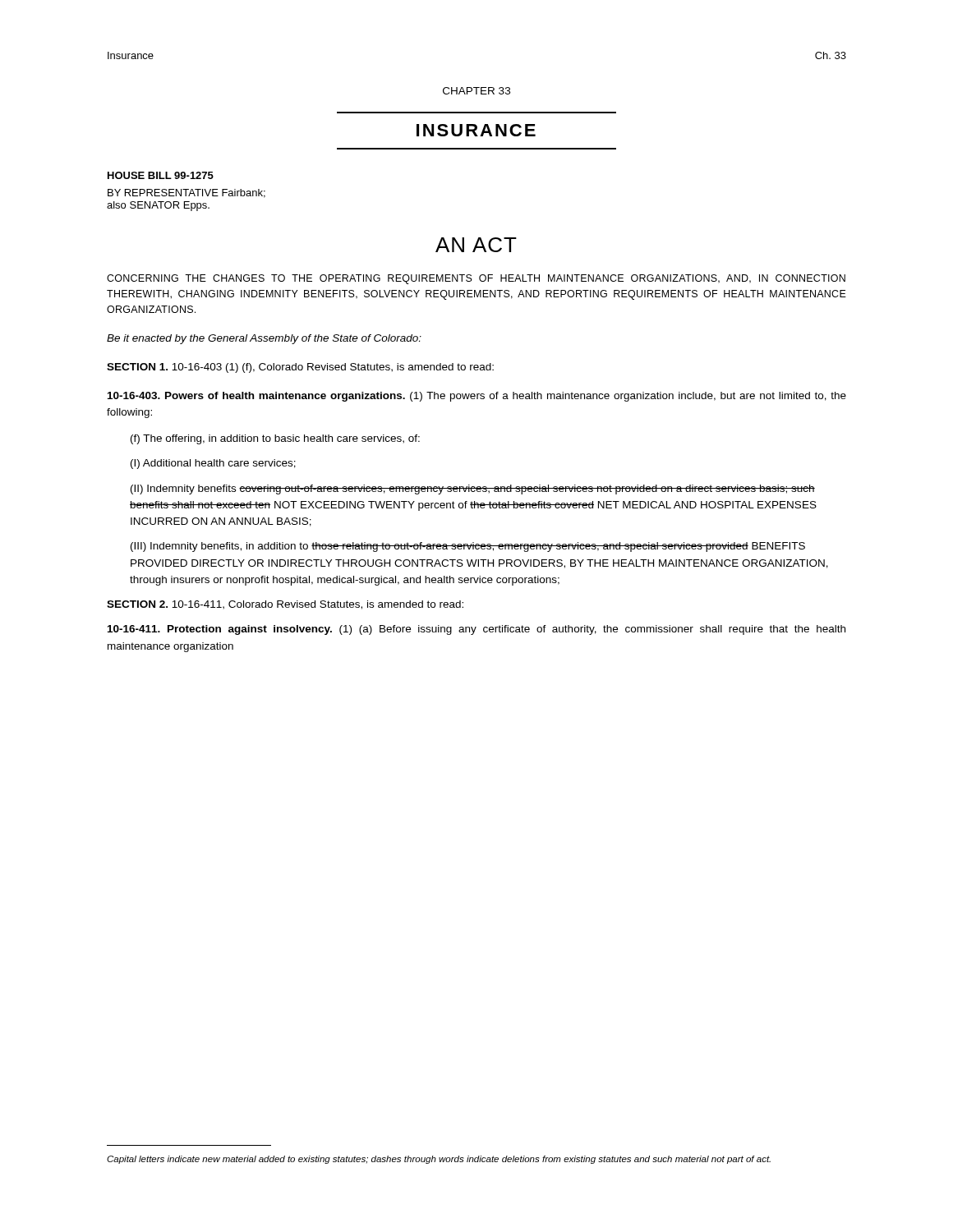Viewport: 953px width, 1232px height.
Task: Find the text starting "HOUSE BILL 99-1275"
Action: tap(160, 175)
